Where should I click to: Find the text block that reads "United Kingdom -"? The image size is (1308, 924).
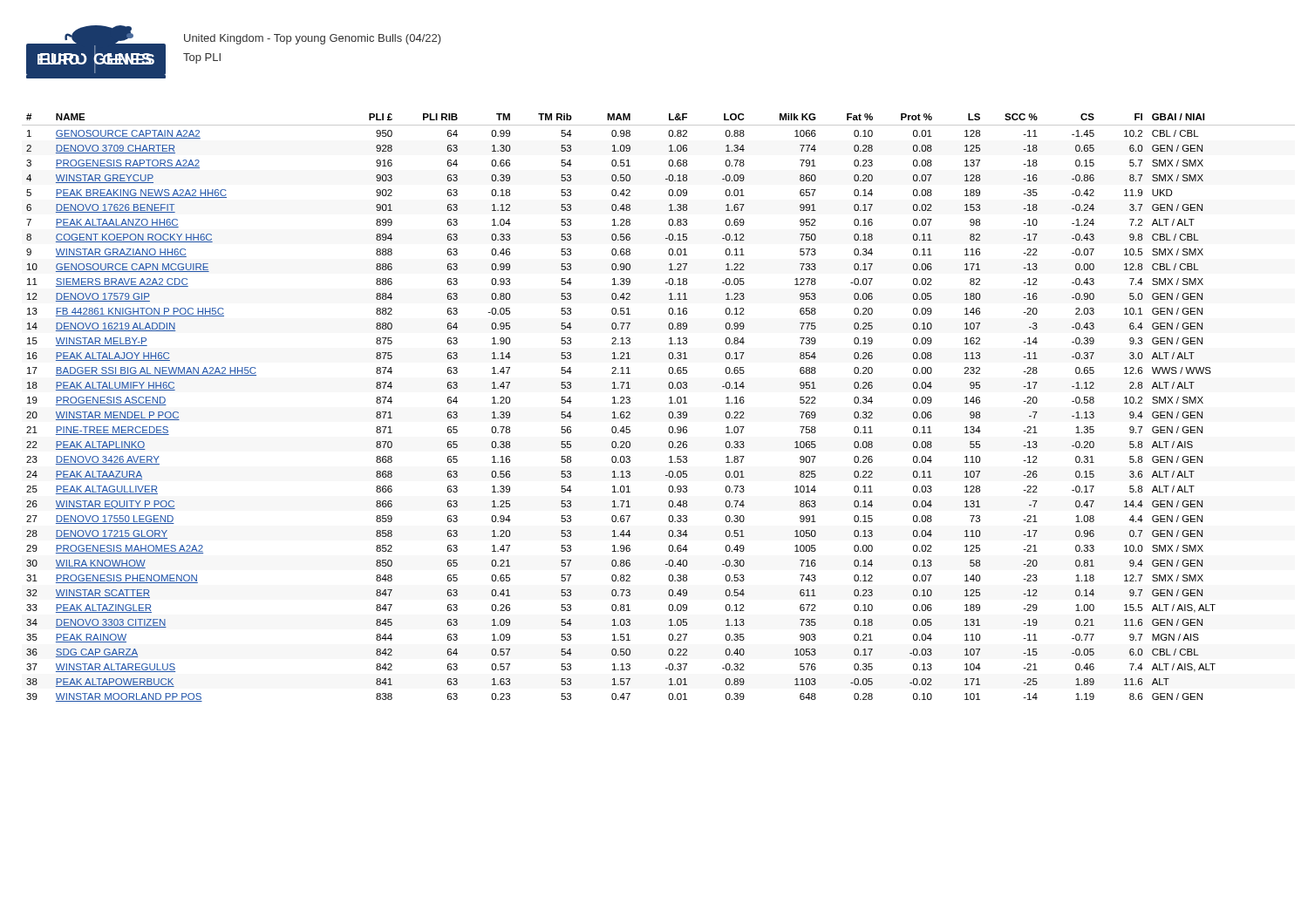point(312,48)
